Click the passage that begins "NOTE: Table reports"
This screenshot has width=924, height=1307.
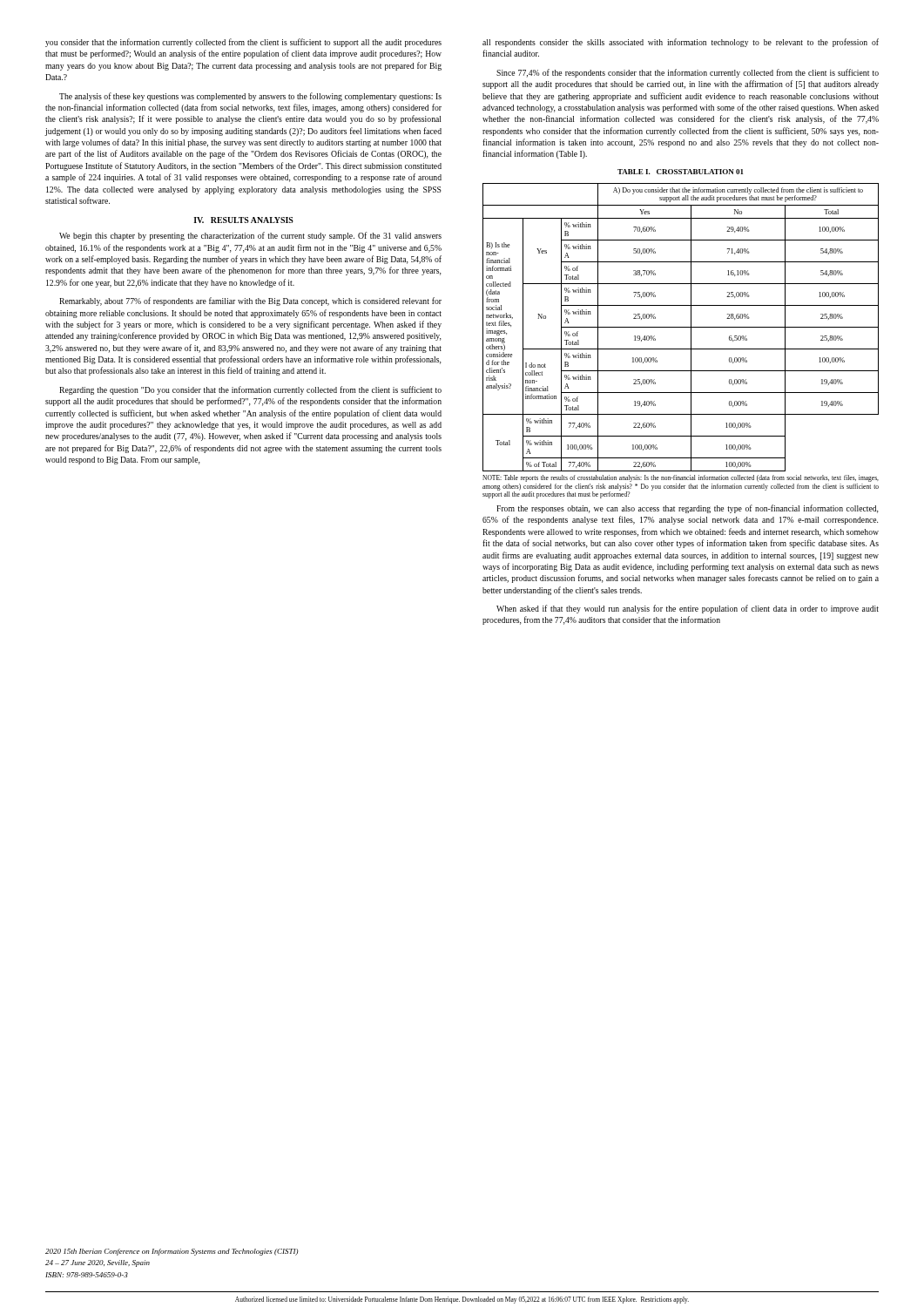[681, 486]
